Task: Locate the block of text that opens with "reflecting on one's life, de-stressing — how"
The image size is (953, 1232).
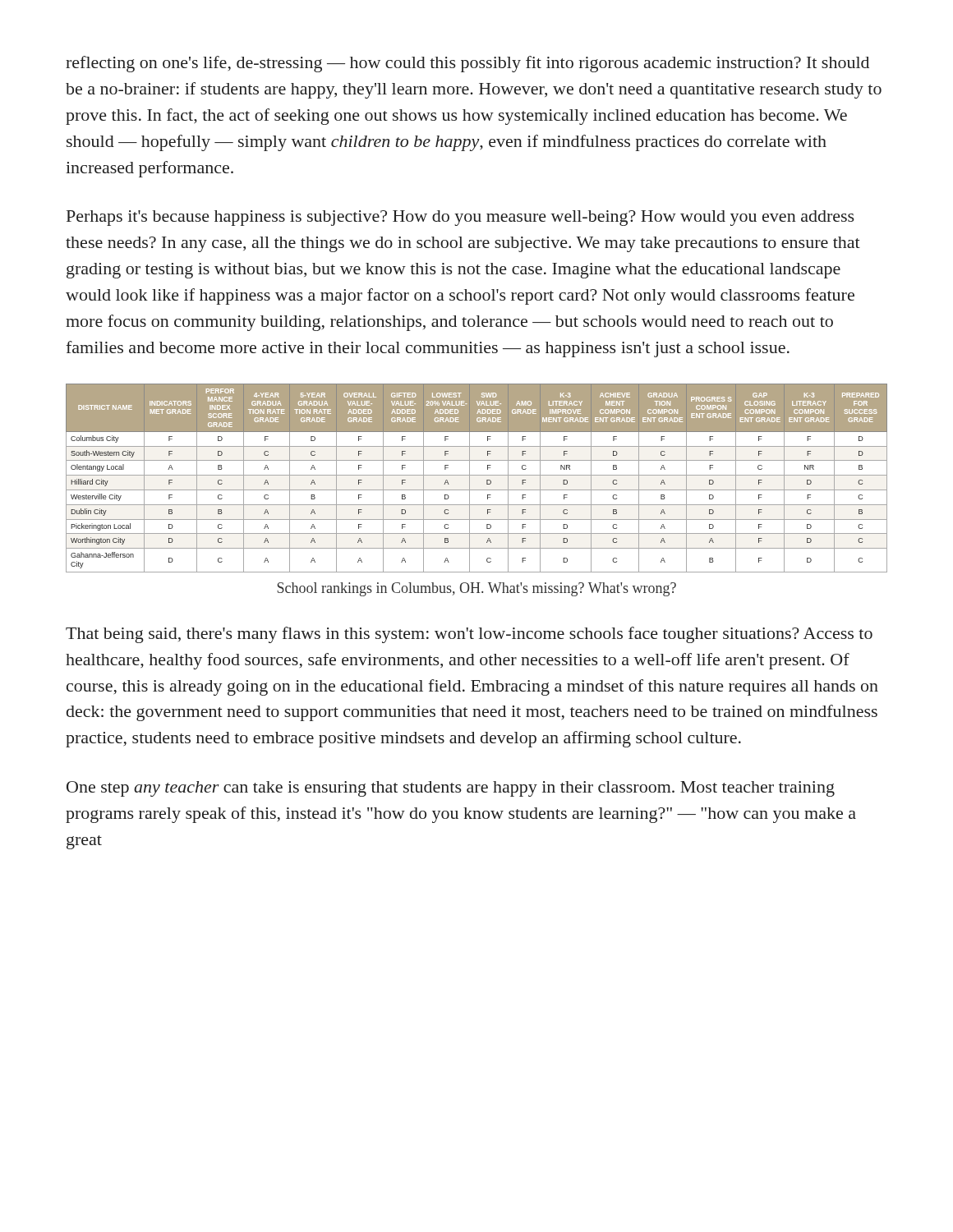Action: (474, 114)
